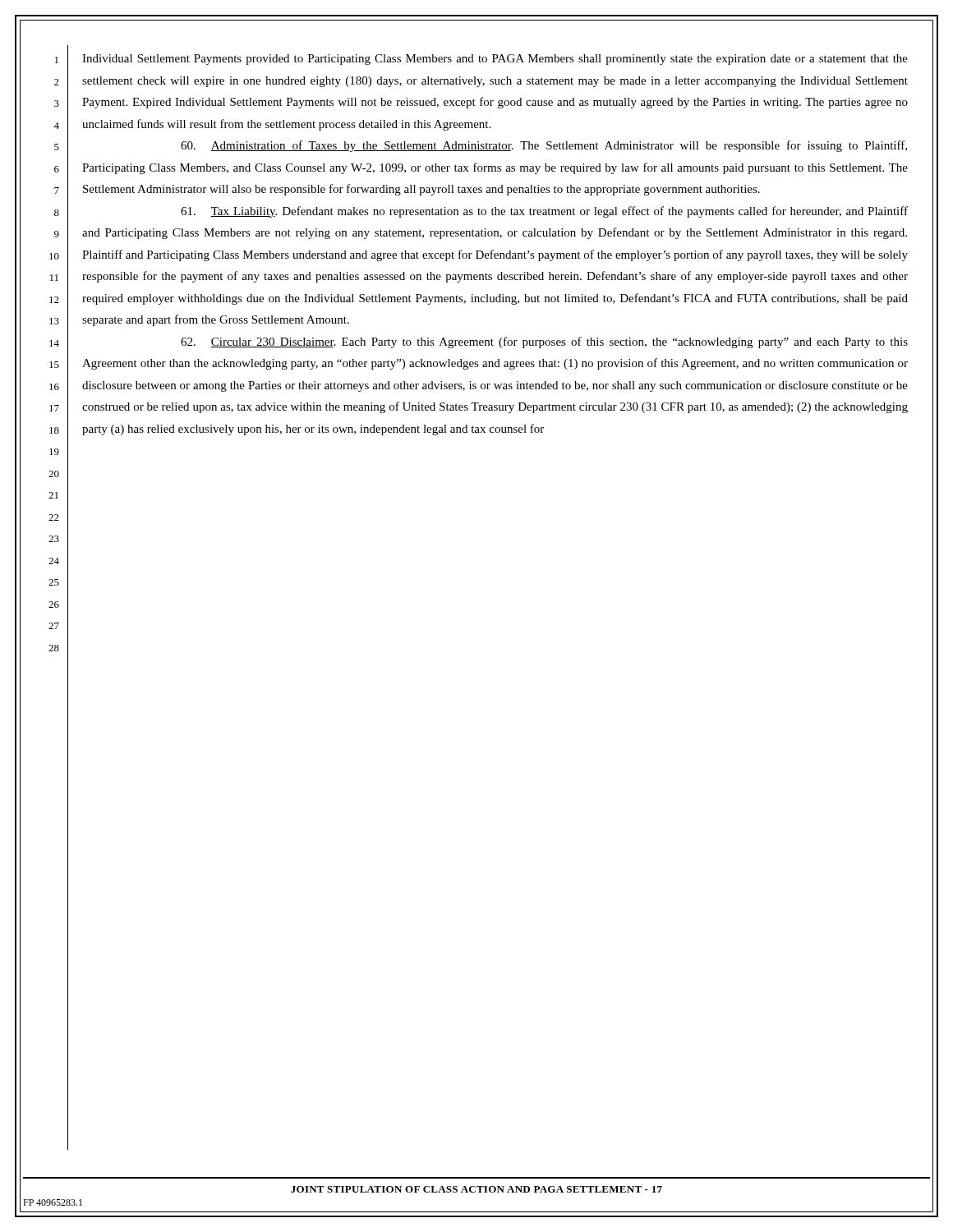Image resolution: width=953 pixels, height=1232 pixels.
Task: Locate the block of text that opens with "Administration of Taxes by the Settlement Administrator."
Action: (495, 167)
